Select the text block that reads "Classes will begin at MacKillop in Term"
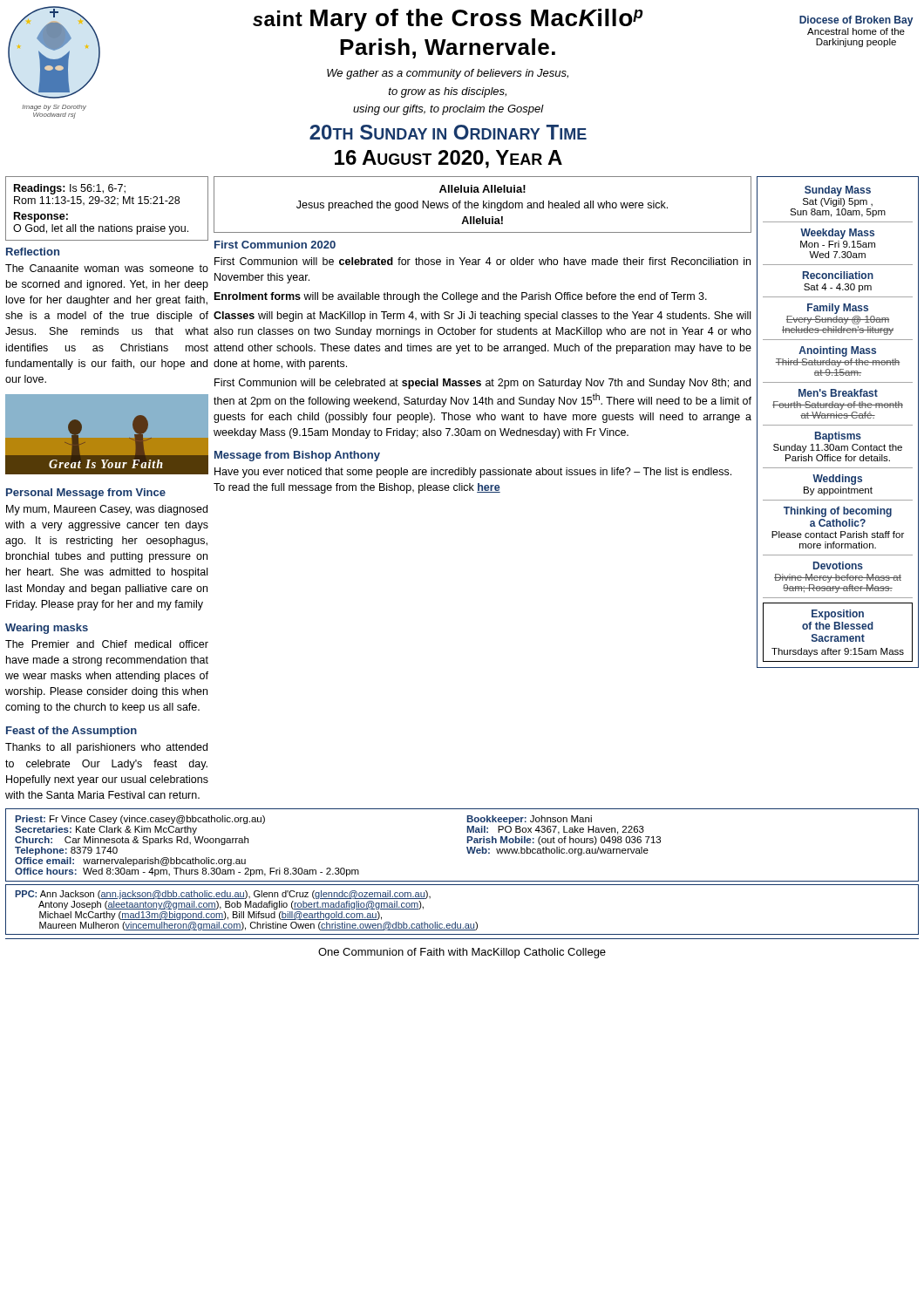This screenshot has height=1308, width=924. point(482,340)
